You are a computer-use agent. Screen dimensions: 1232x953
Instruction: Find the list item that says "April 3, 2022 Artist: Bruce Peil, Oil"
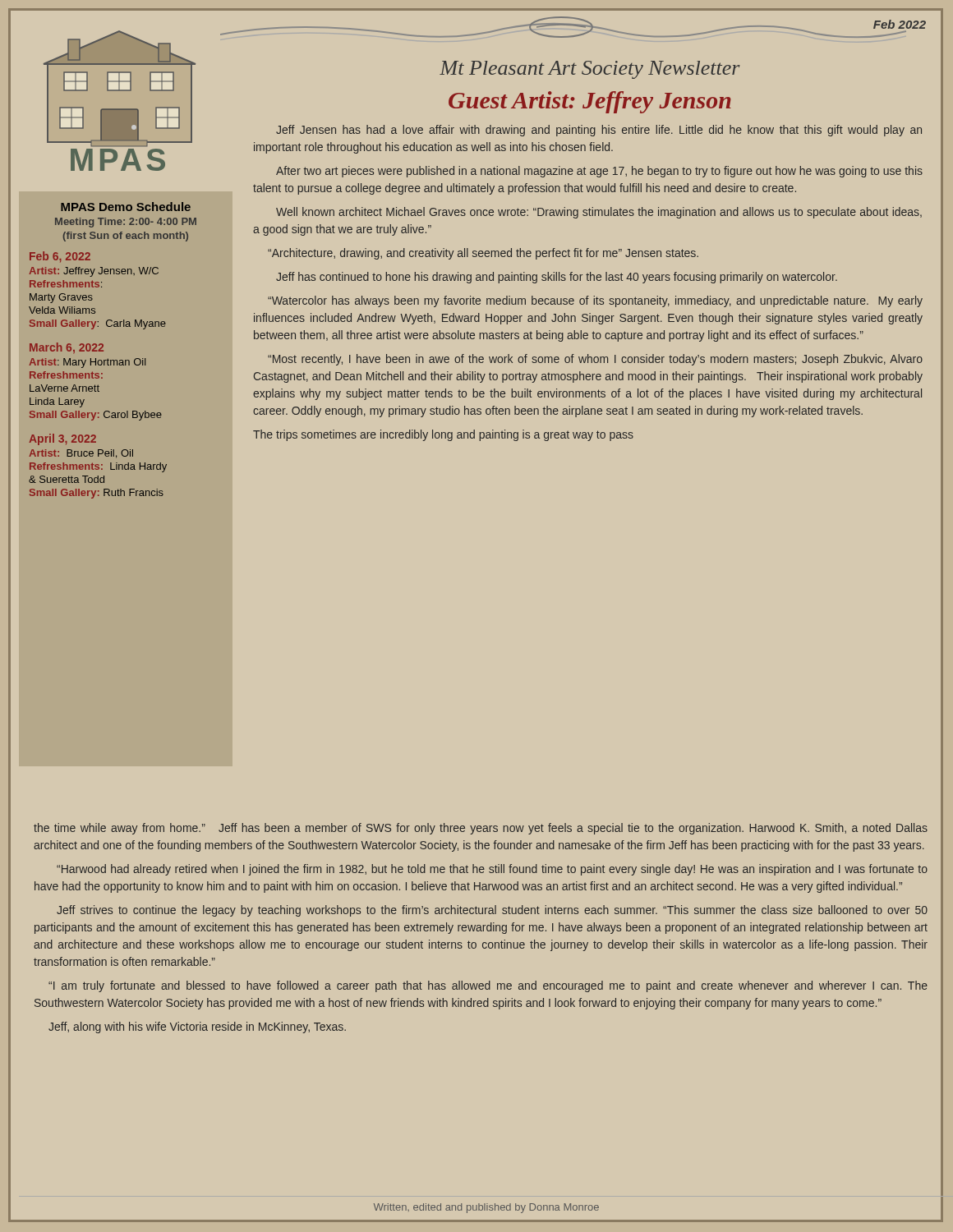click(x=126, y=465)
